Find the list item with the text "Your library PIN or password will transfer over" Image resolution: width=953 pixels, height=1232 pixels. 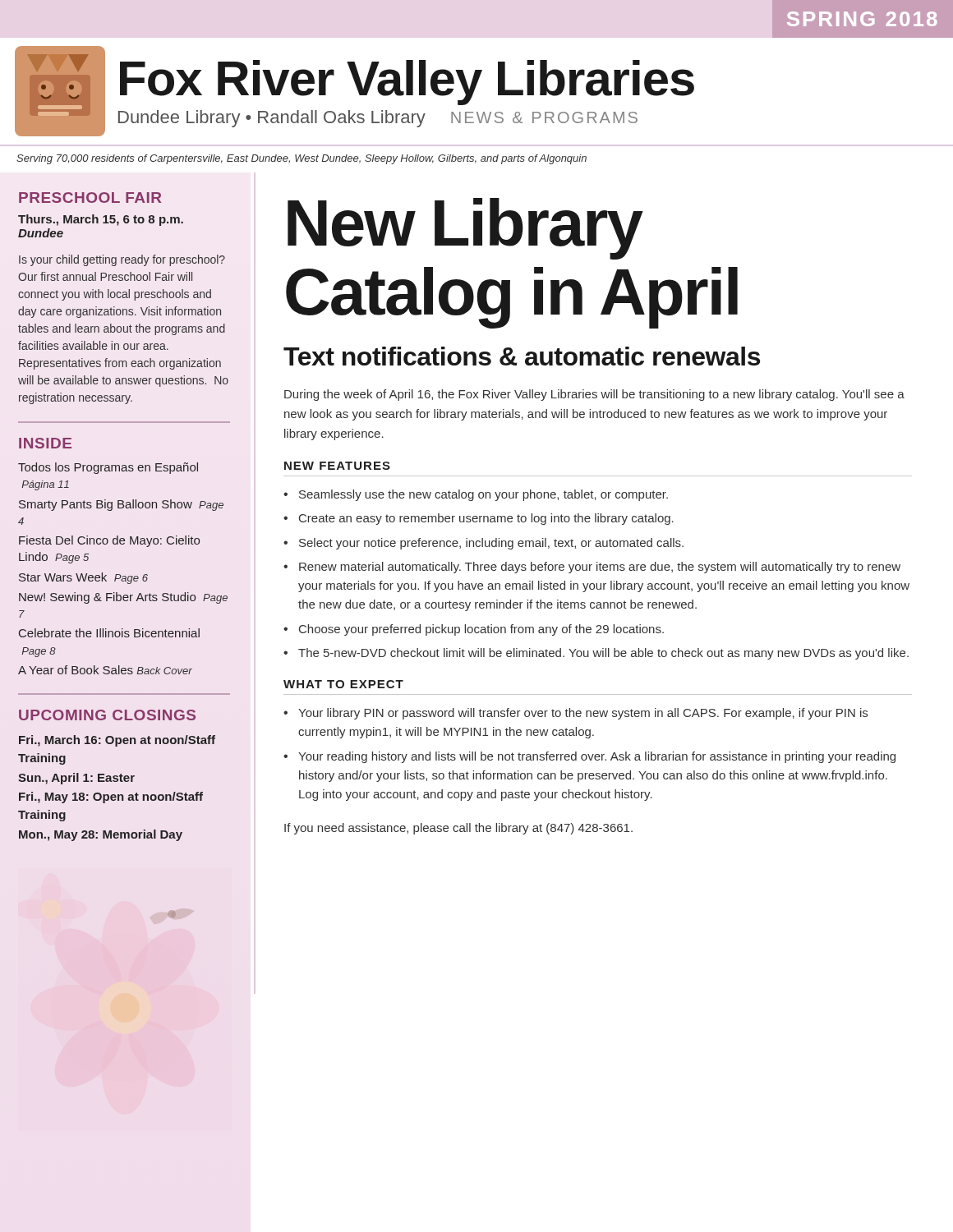pos(583,722)
